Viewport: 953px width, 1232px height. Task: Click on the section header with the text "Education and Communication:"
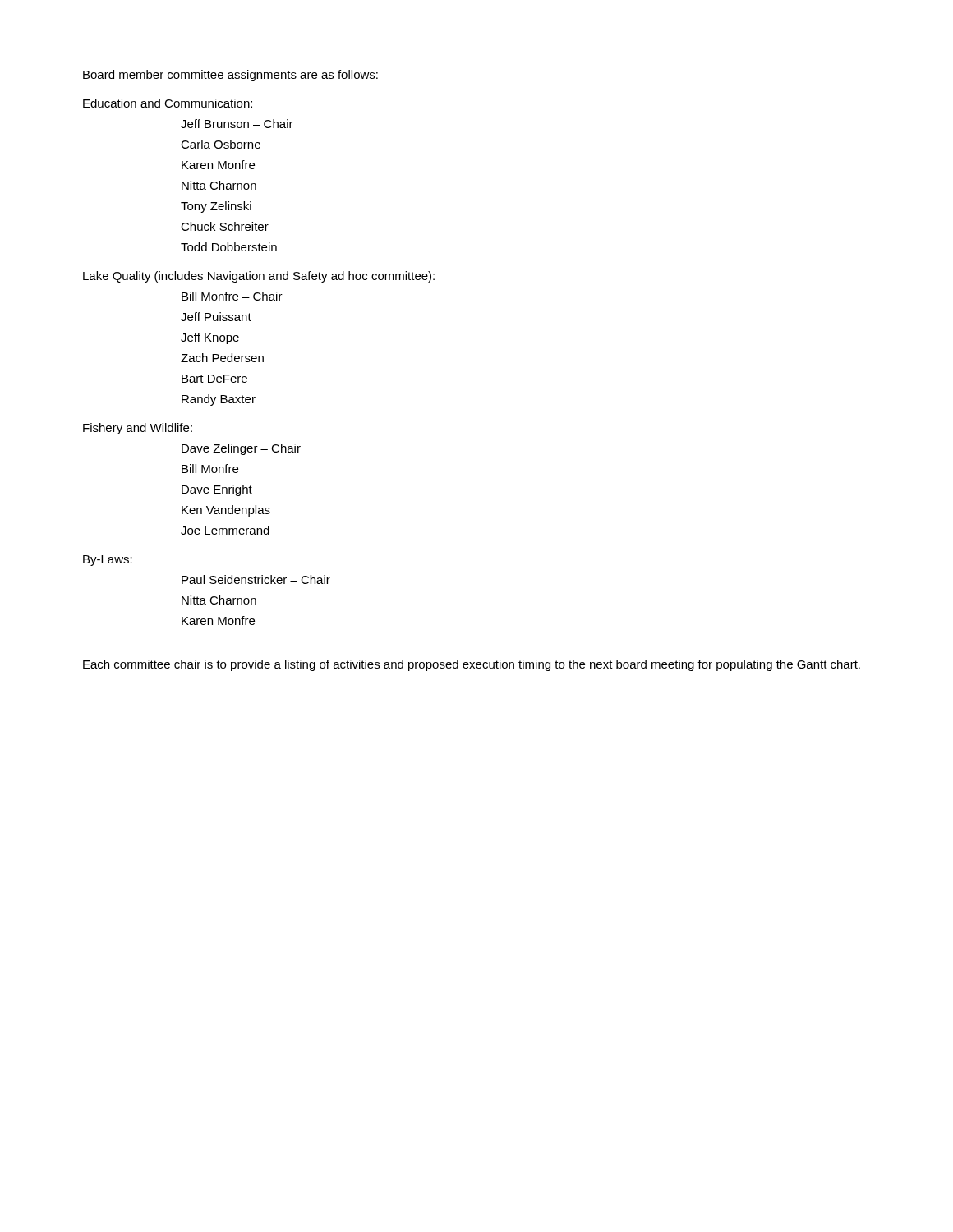(x=168, y=103)
